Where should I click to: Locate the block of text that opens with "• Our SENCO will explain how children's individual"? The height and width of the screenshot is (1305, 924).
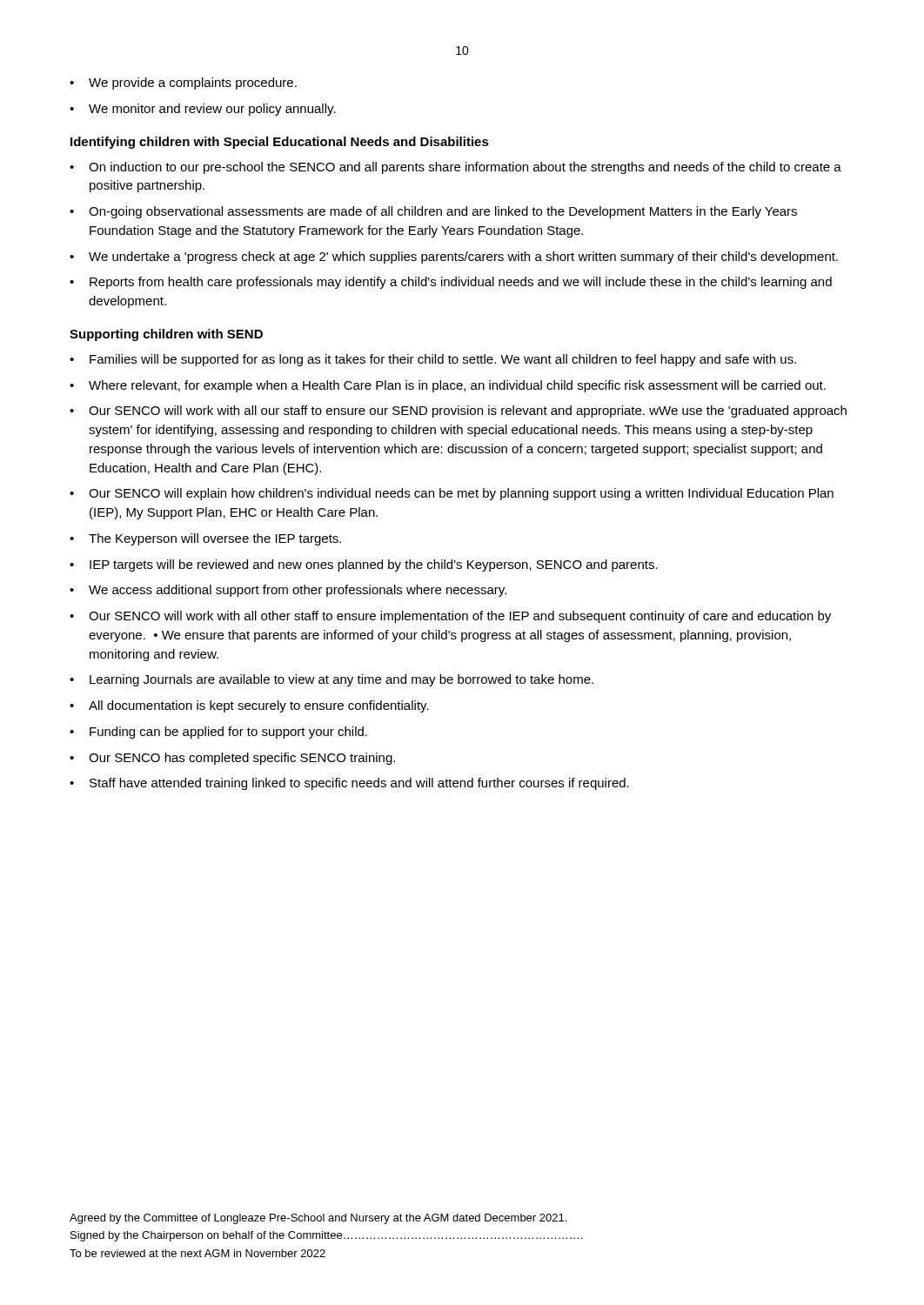(462, 503)
